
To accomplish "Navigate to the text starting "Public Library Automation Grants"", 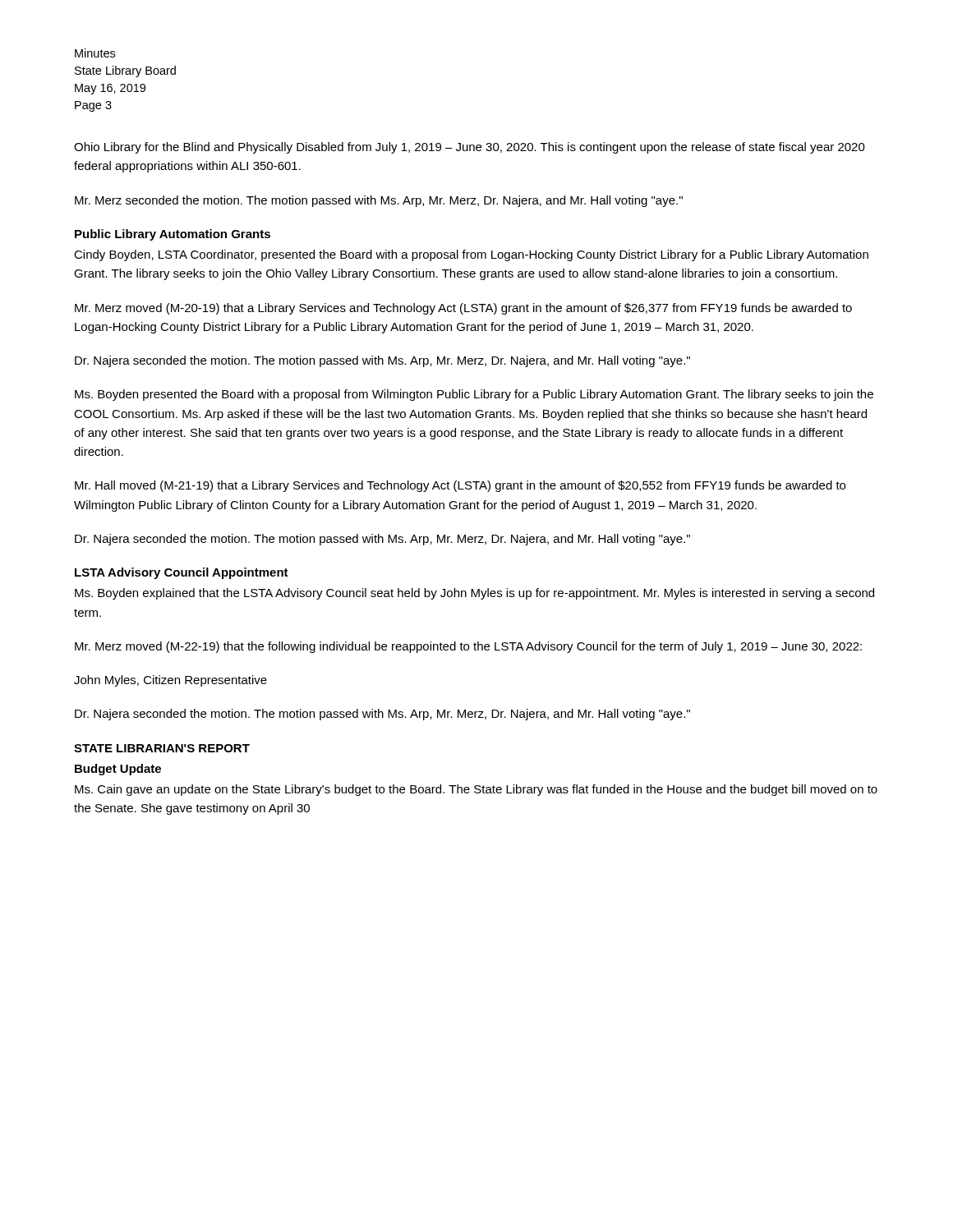I will point(172,234).
